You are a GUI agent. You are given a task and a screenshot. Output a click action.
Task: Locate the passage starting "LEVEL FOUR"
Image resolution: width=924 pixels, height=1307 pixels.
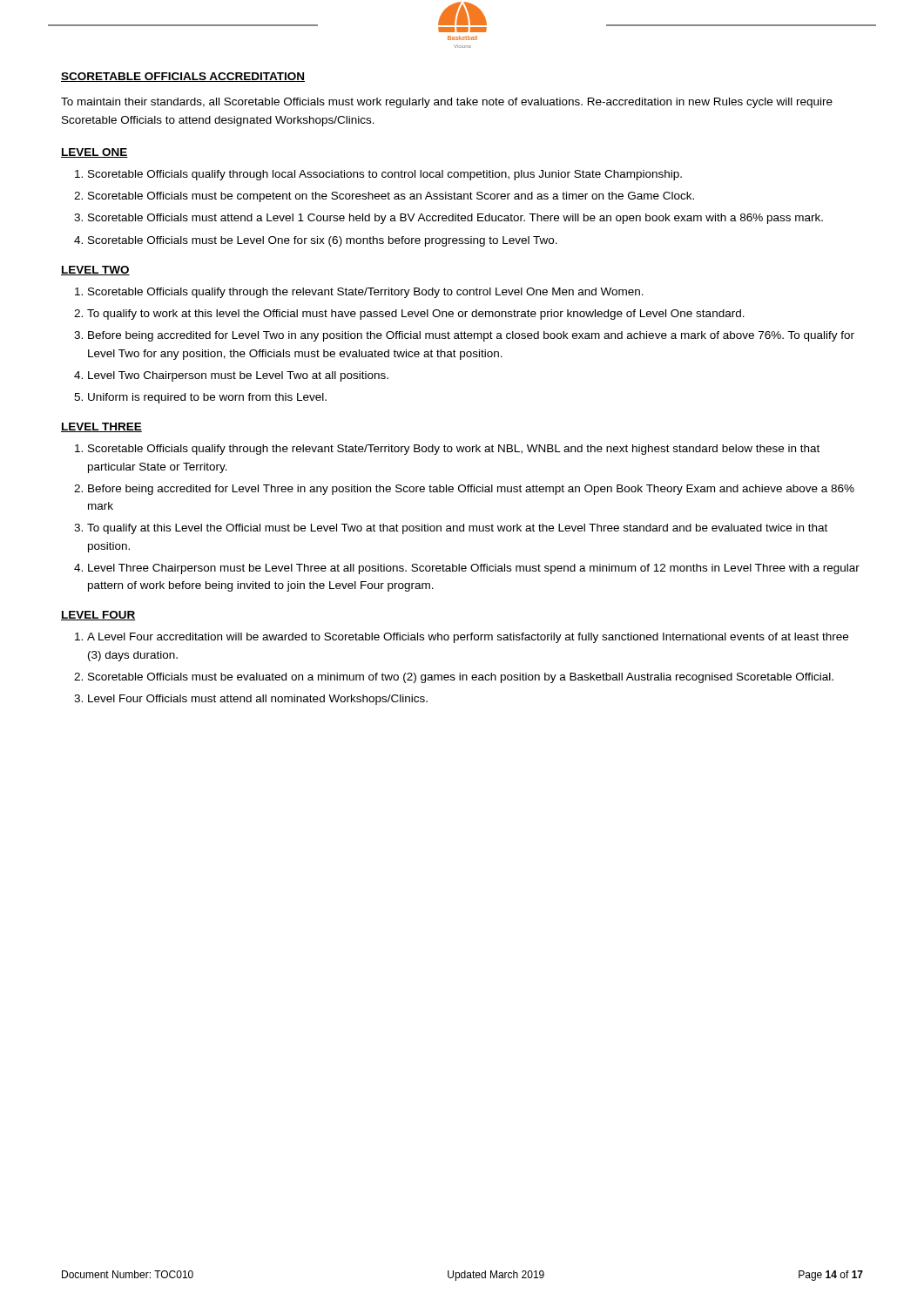coord(98,615)
